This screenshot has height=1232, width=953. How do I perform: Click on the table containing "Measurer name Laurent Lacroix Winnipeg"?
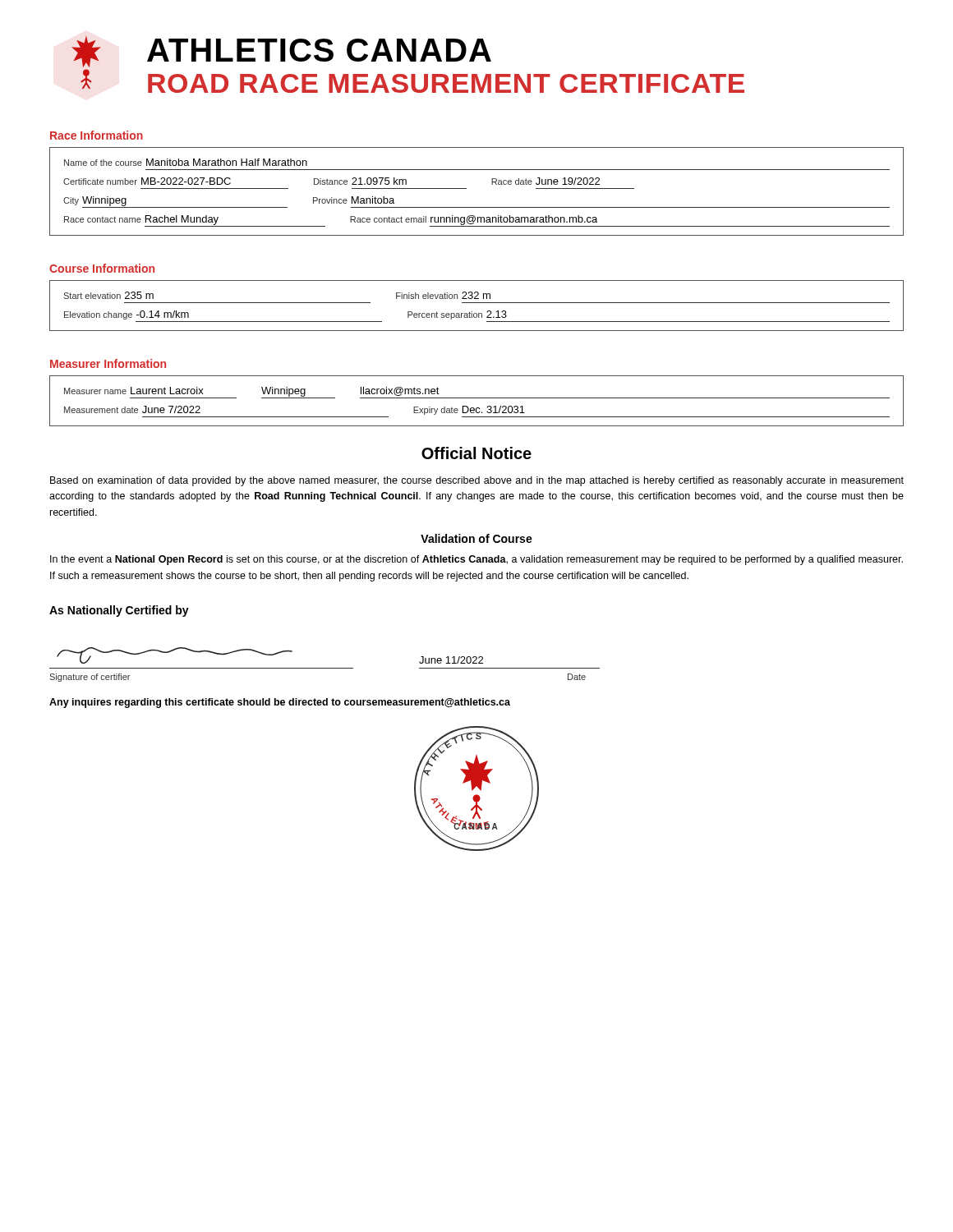pyautogui.click(x=476, y=401)
